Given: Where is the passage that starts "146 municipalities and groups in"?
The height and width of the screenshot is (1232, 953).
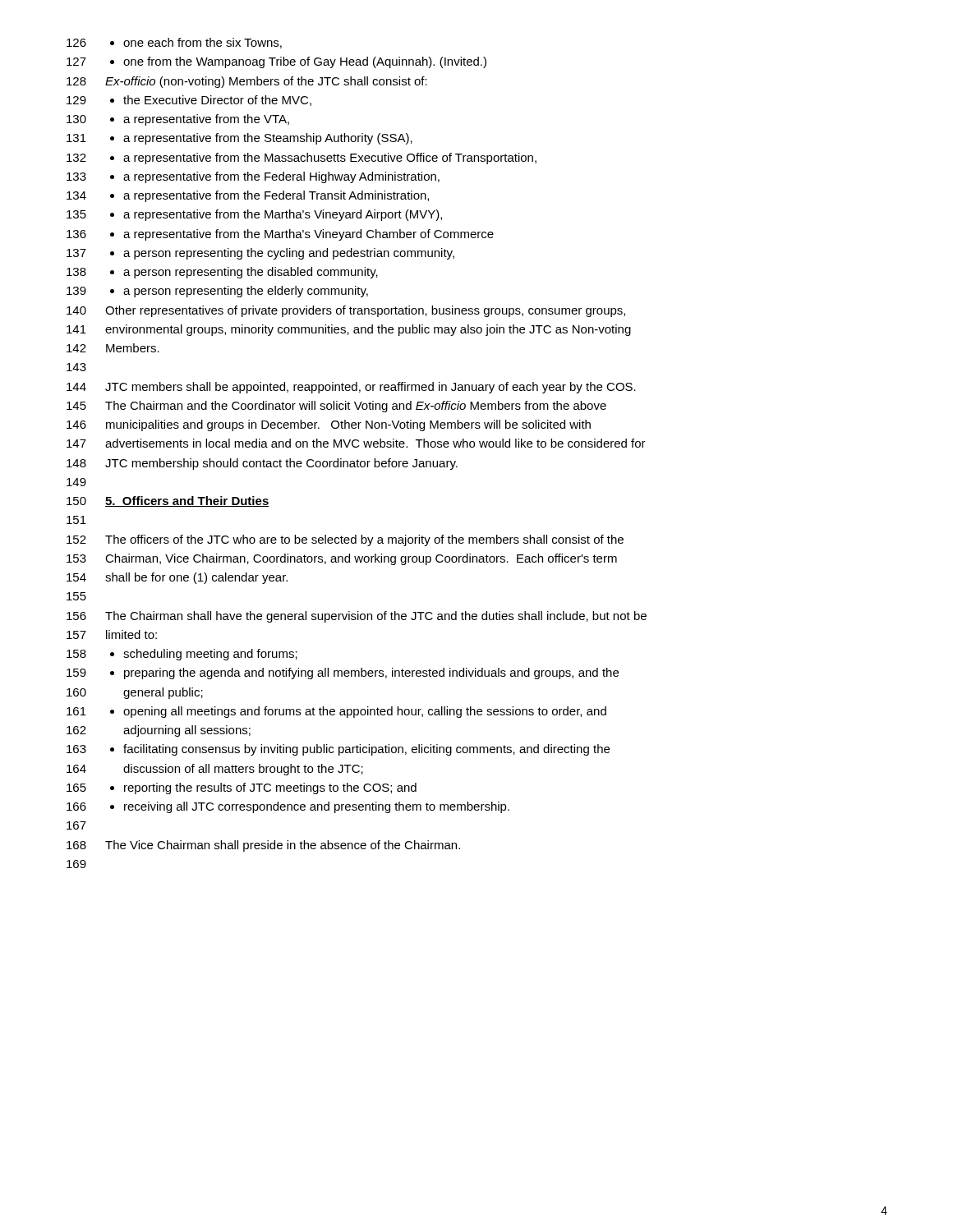Looking at the screenshot, I should click(476, 424).
